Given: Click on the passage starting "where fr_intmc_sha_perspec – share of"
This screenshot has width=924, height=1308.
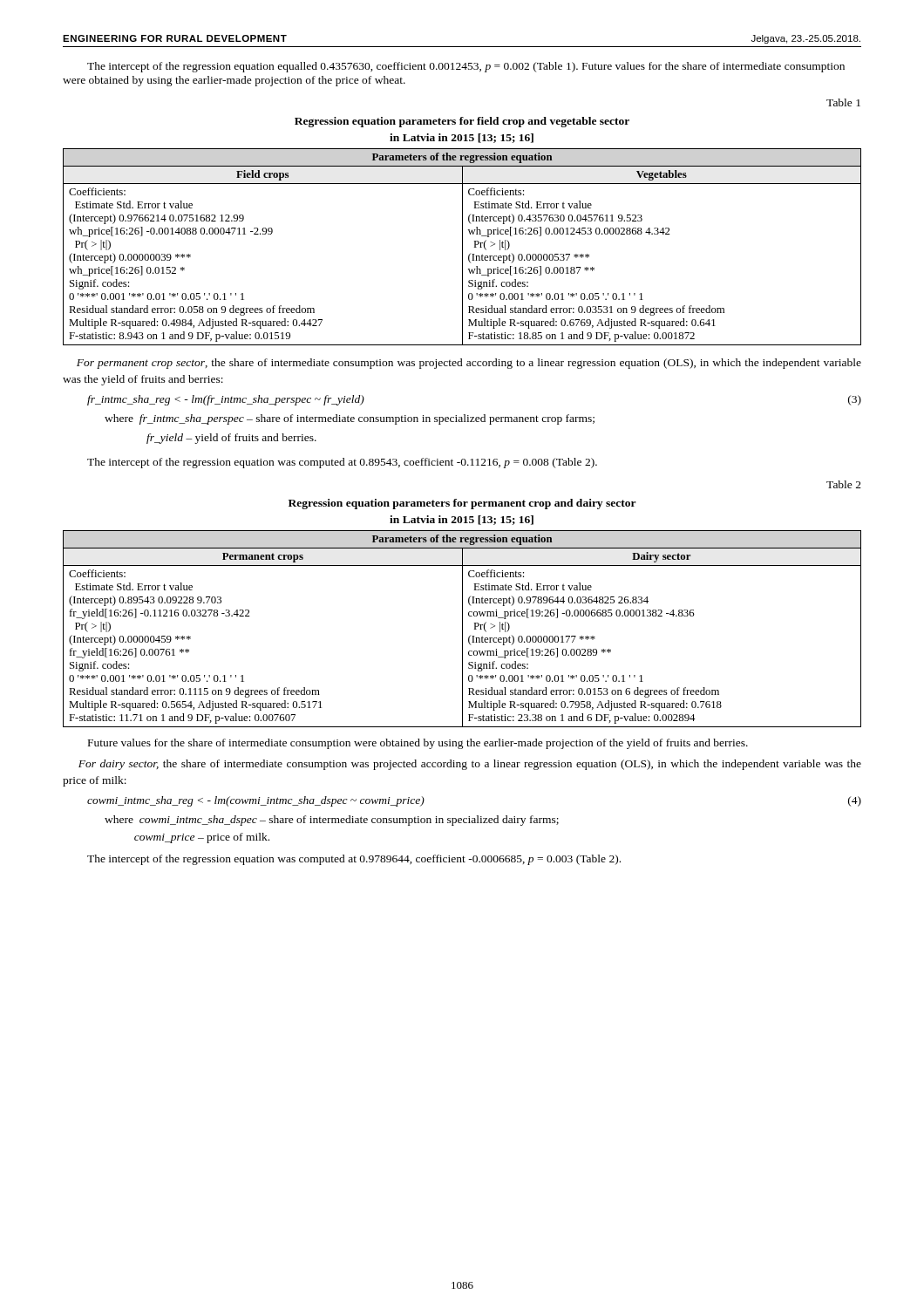Looking at the screenshot, I should coord(350,418).
